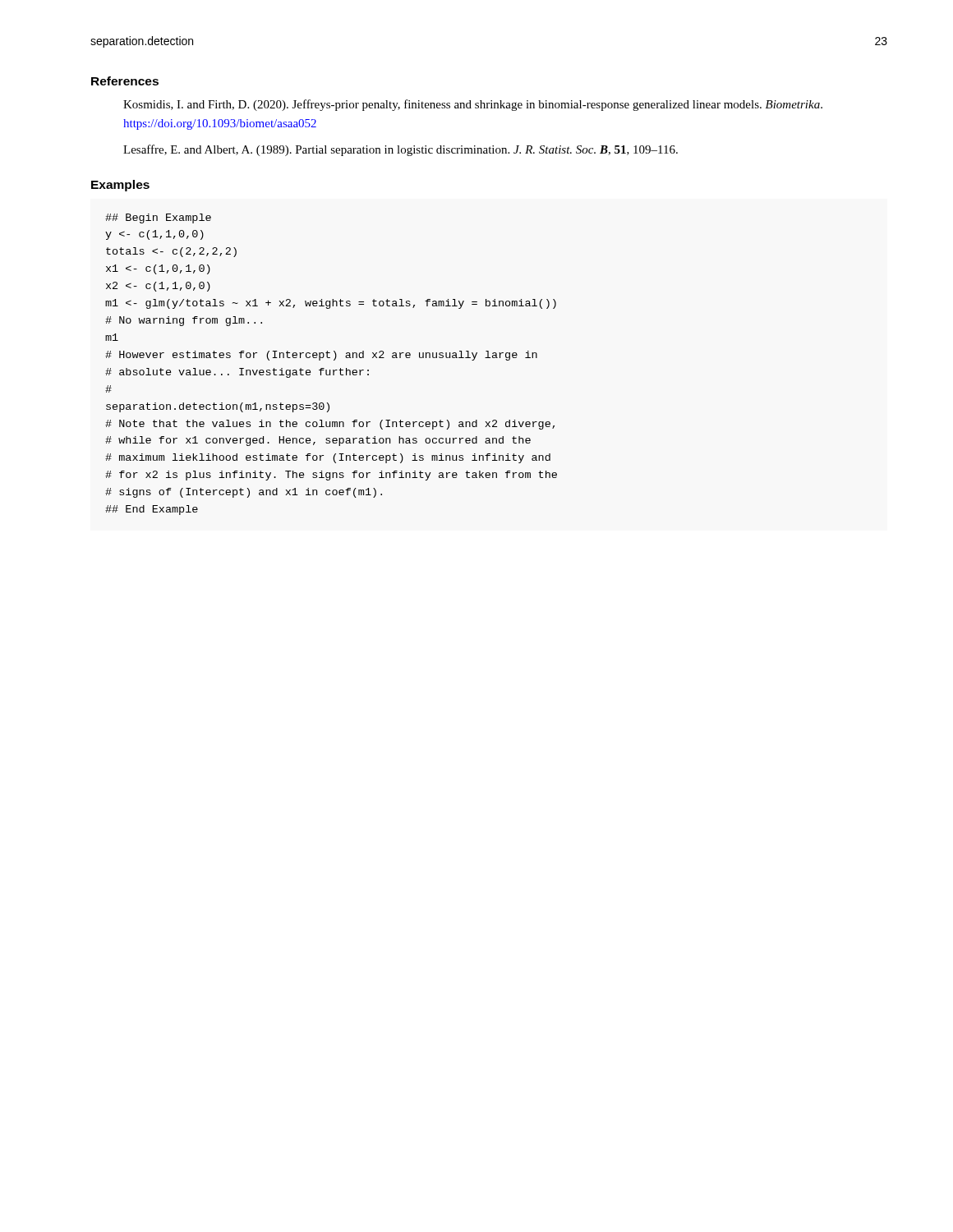Locate the element starting "Lesaffre, E. and"
The image size is (953, 1232).
coord(401,150)
